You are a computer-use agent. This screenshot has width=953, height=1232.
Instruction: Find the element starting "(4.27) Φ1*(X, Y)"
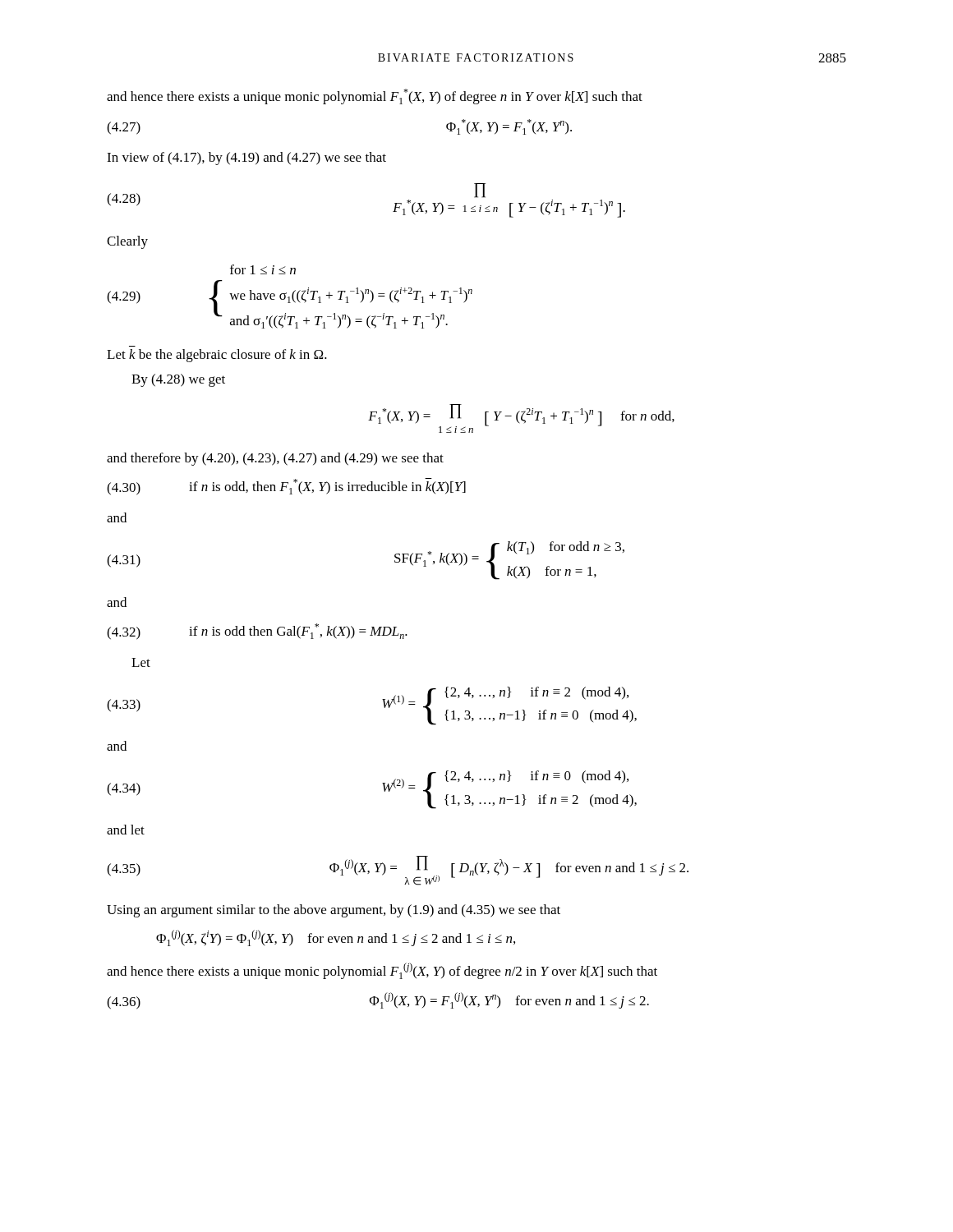476,127
